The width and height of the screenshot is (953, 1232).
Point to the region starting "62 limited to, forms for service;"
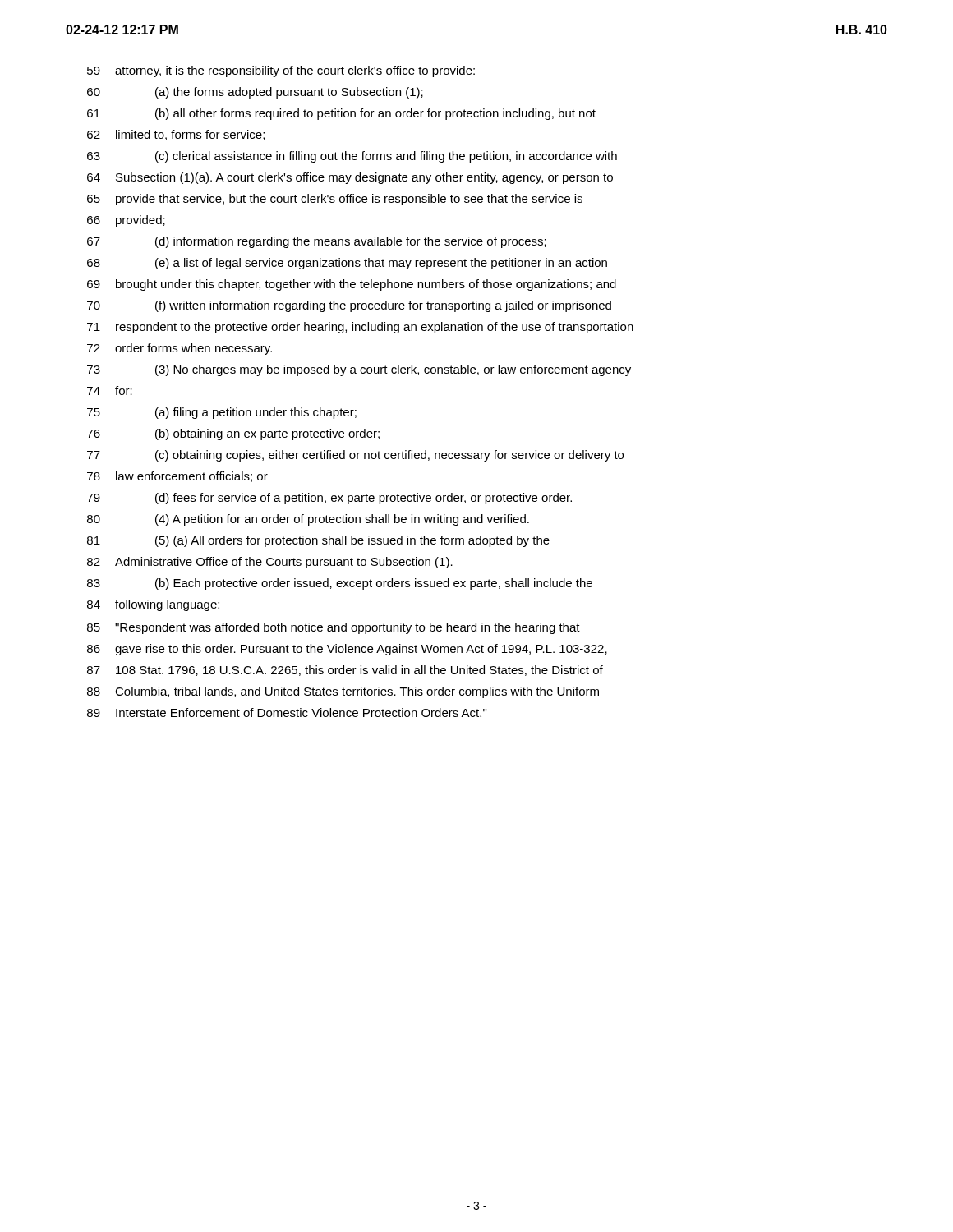click(176, 135)
